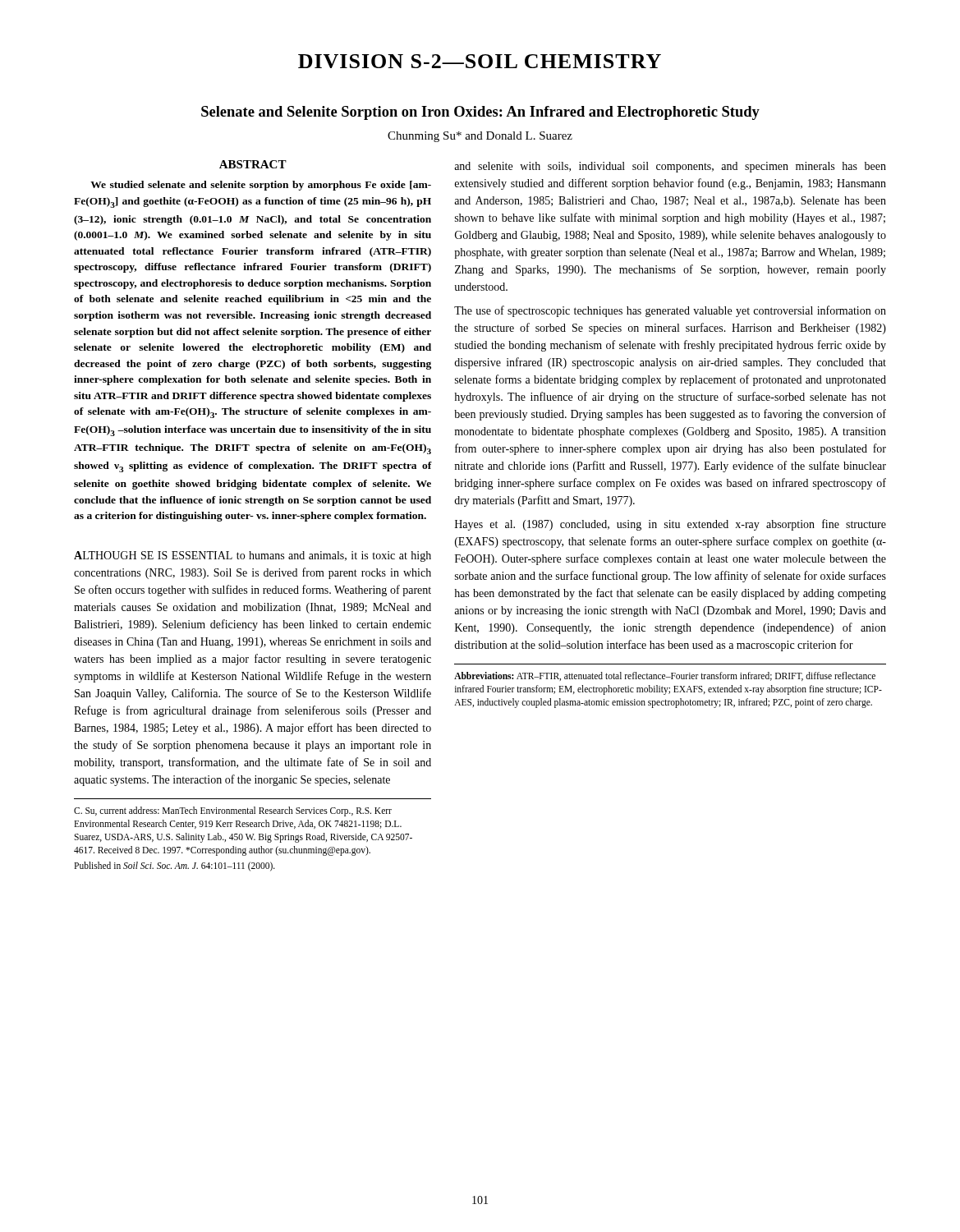Click on the region starting "ALTHOUGH SE IS ESSENTIAL"

point(253,668)
